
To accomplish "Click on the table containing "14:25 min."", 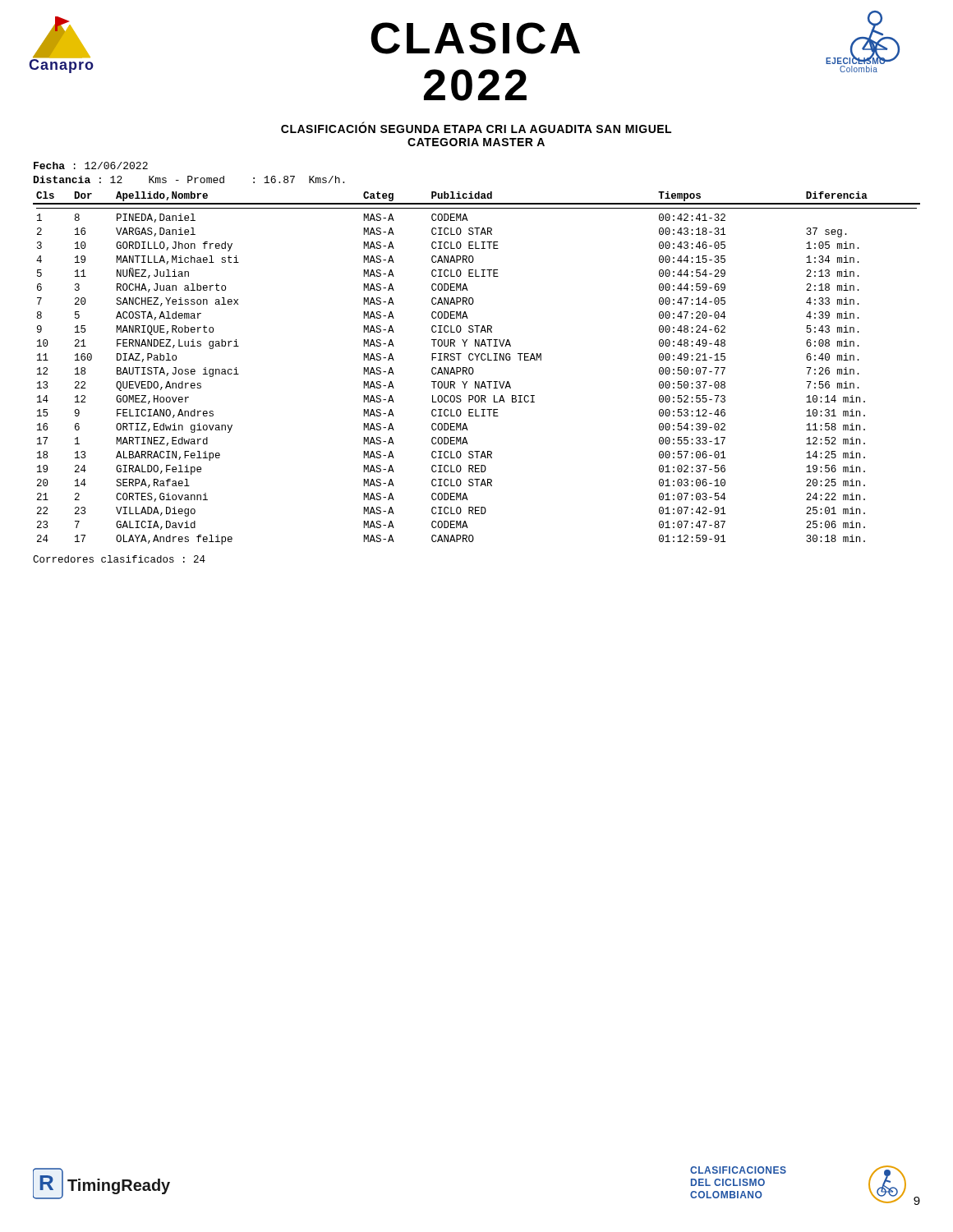I will [476, 368].
